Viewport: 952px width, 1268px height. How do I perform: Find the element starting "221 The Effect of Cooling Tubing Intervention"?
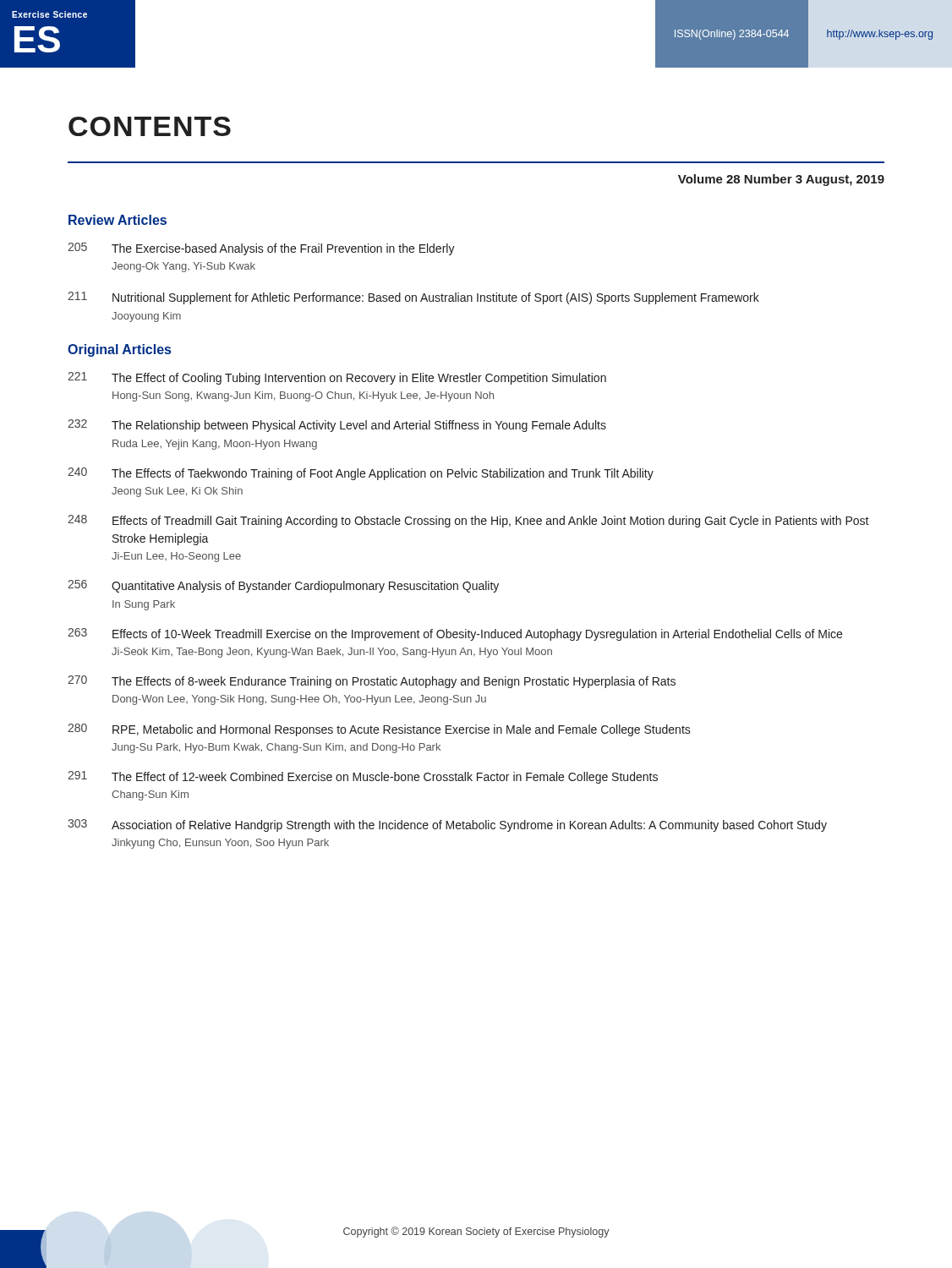pyautogui.click(x=337, y=386)
